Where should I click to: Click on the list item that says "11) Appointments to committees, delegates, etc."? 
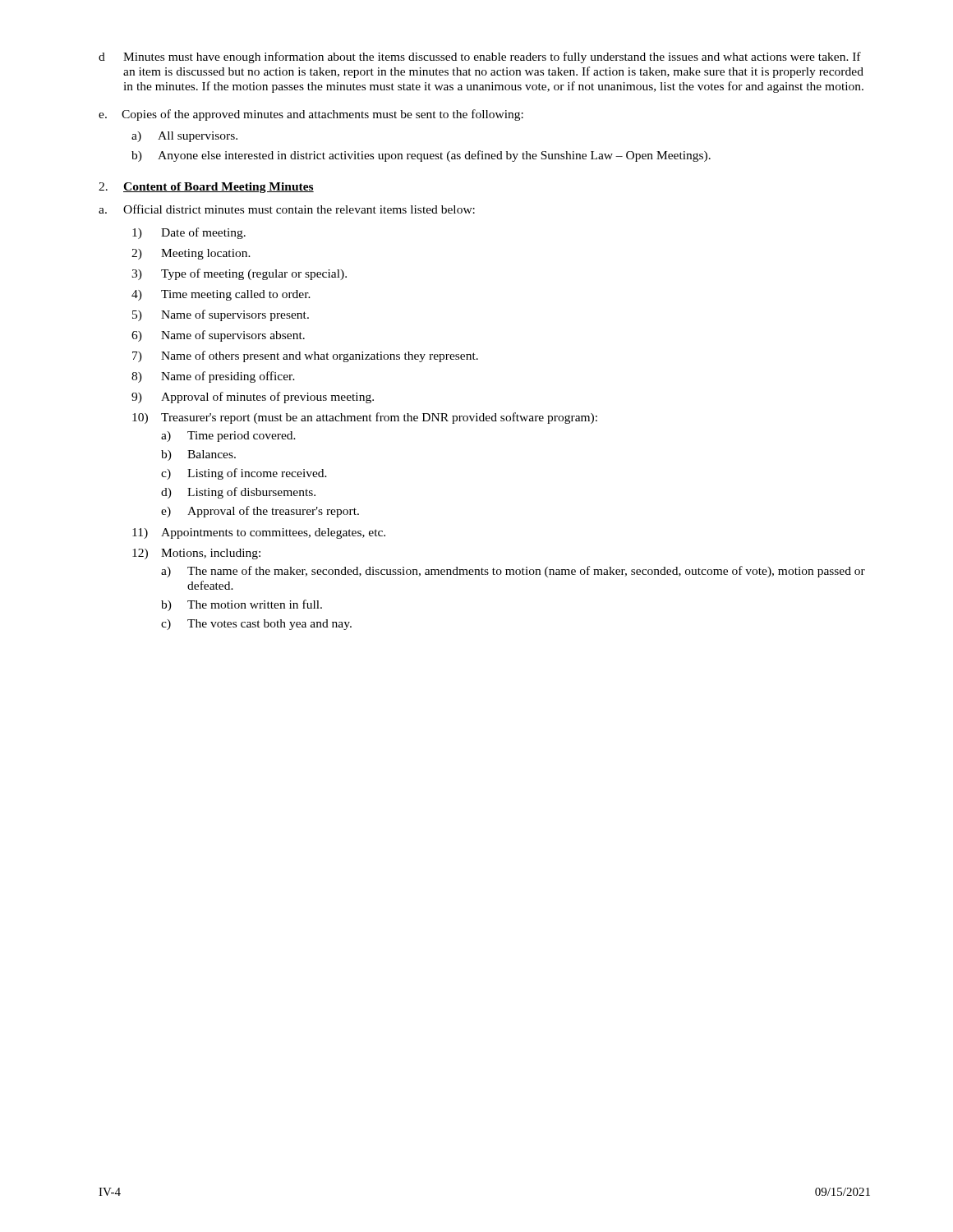click(x=259, y=533)
